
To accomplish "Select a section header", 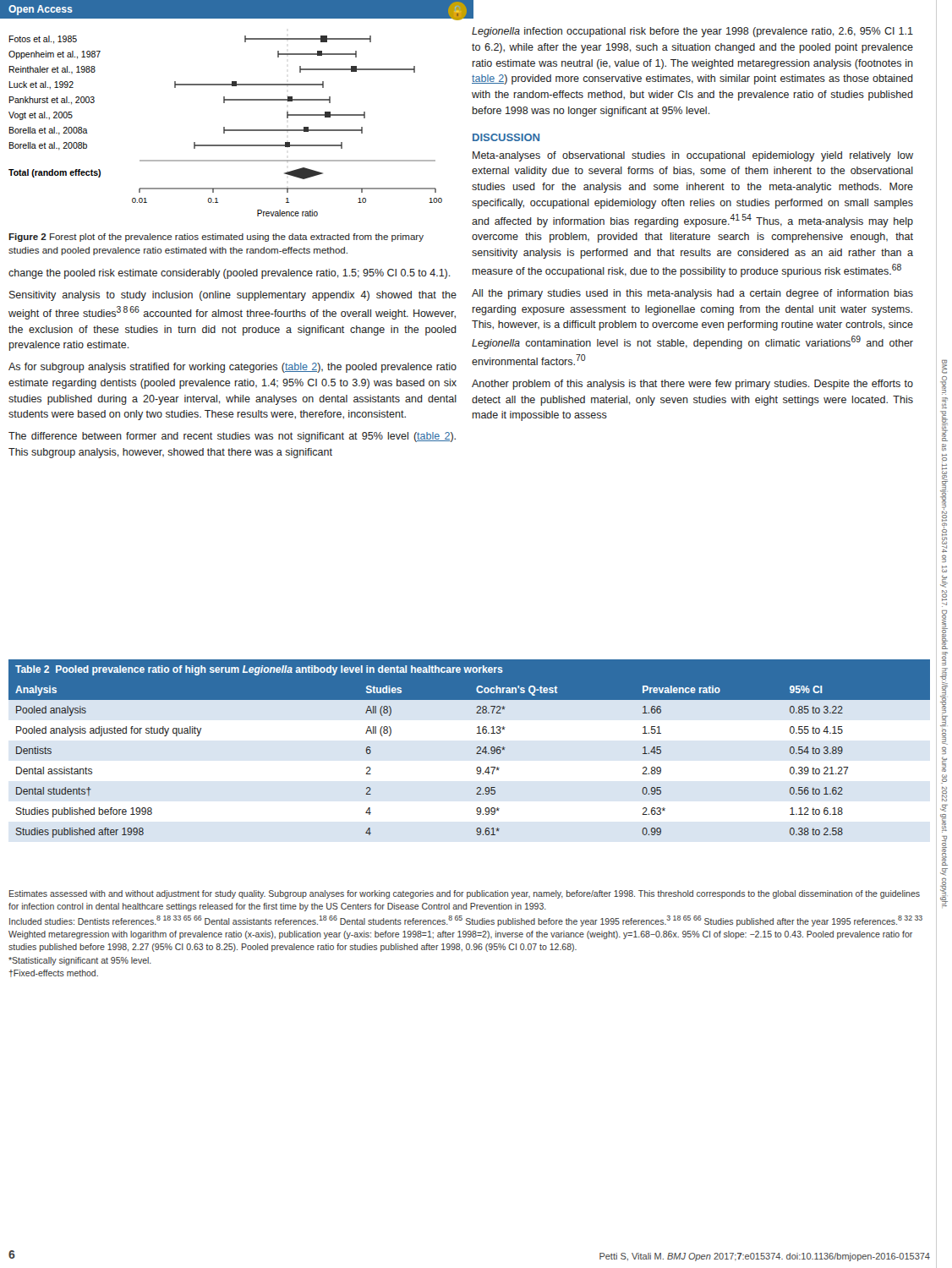I will [x=506, y=137].
